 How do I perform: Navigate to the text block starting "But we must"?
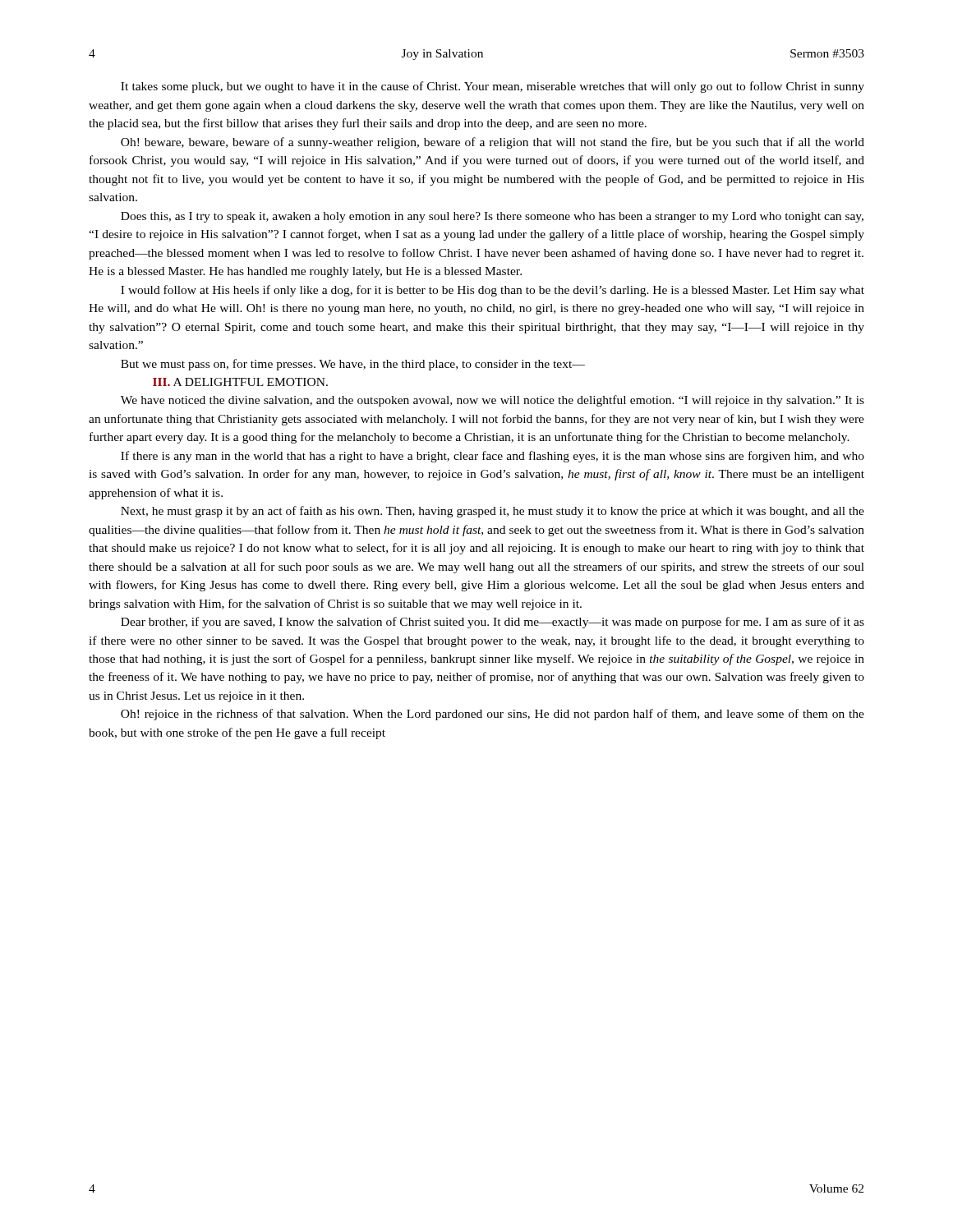tap(476, 364)
